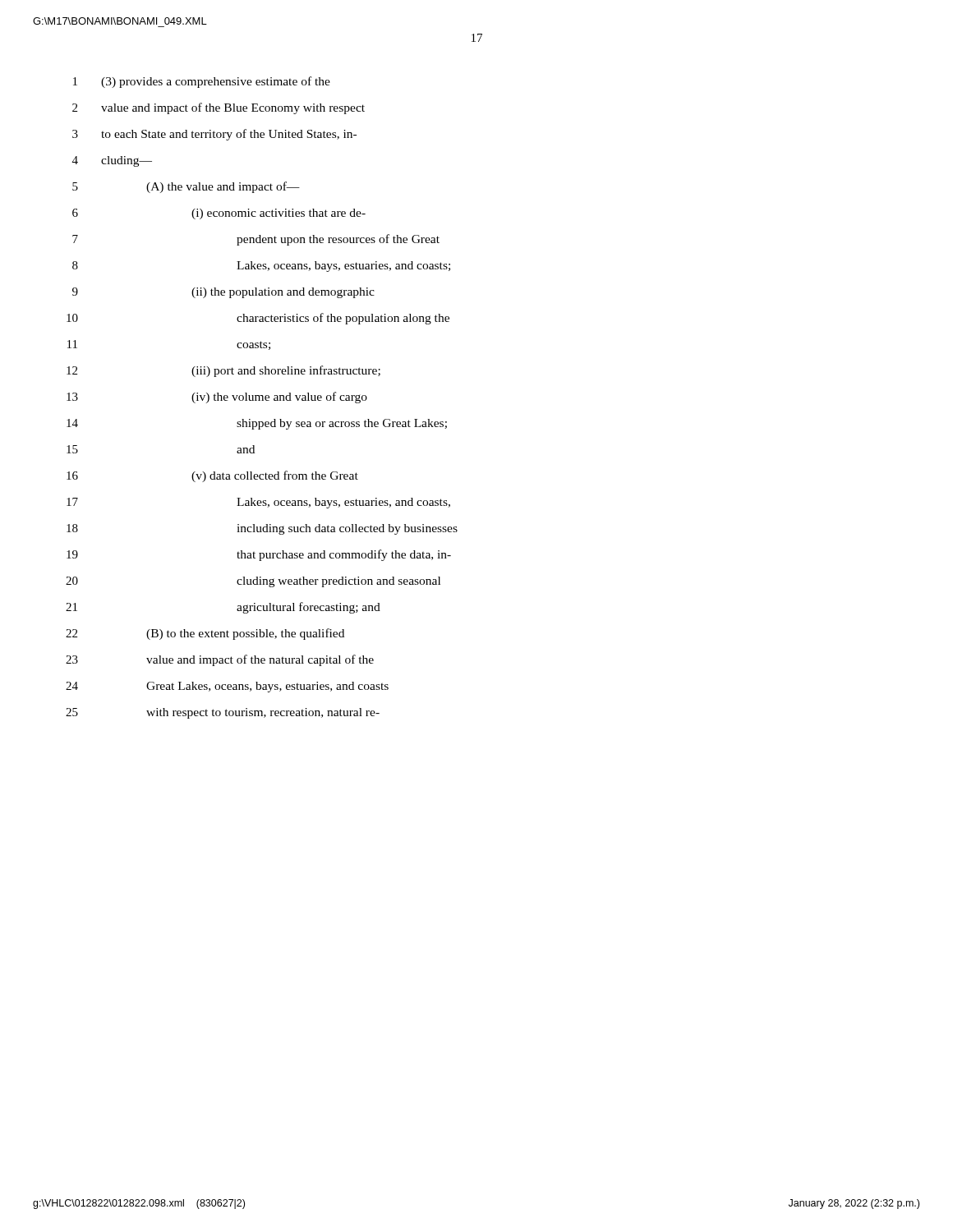Navigate to the element starting "5 (A) the"
Image resolution: width=953 pixels, height=1232 pixels.
(186, 187)
